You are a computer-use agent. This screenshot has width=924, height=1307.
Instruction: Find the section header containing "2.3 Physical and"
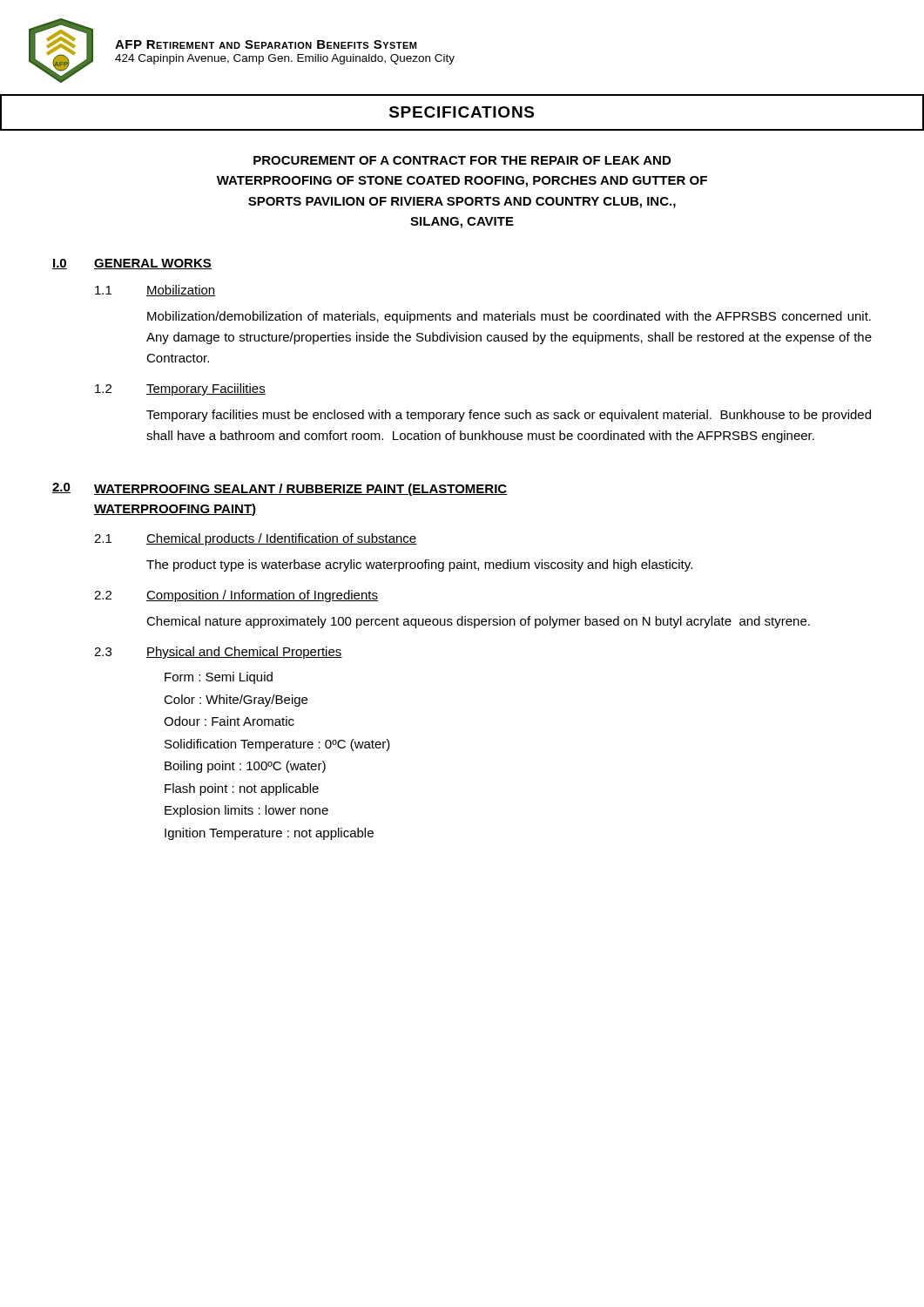(x=218, y=653)
